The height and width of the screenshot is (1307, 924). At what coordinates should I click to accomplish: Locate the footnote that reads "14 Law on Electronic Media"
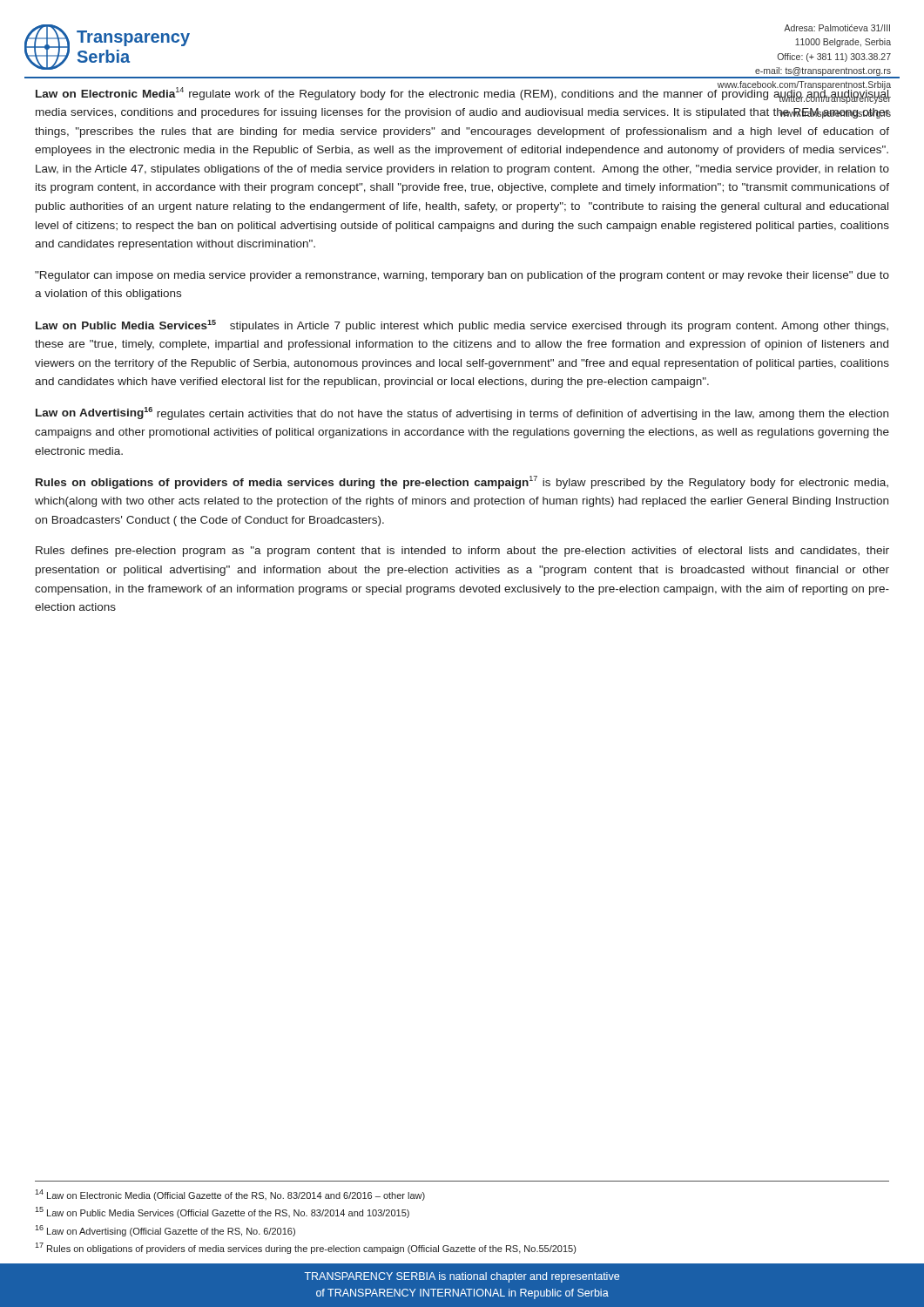pos(230,1194)
